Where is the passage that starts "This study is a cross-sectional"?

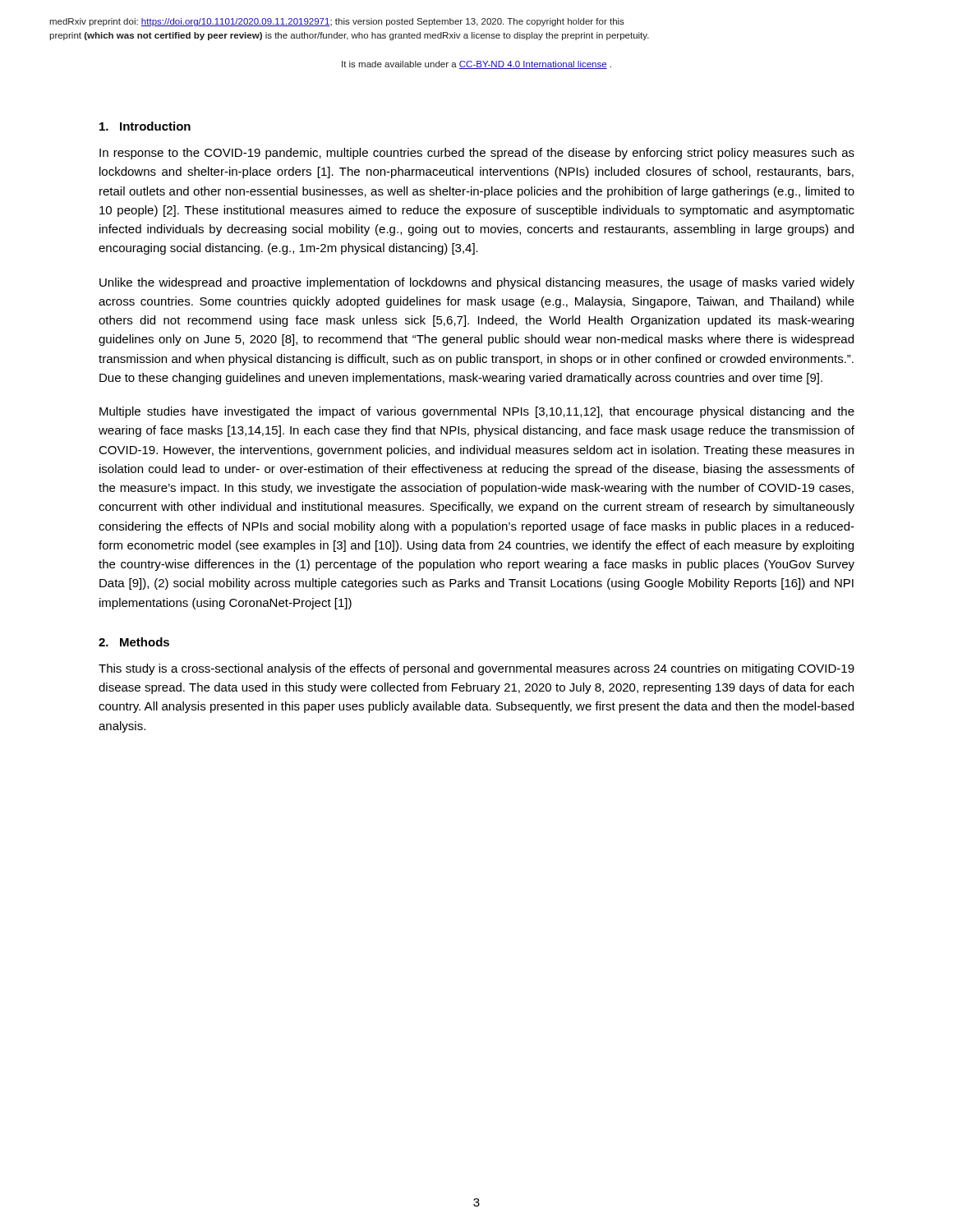476,697
